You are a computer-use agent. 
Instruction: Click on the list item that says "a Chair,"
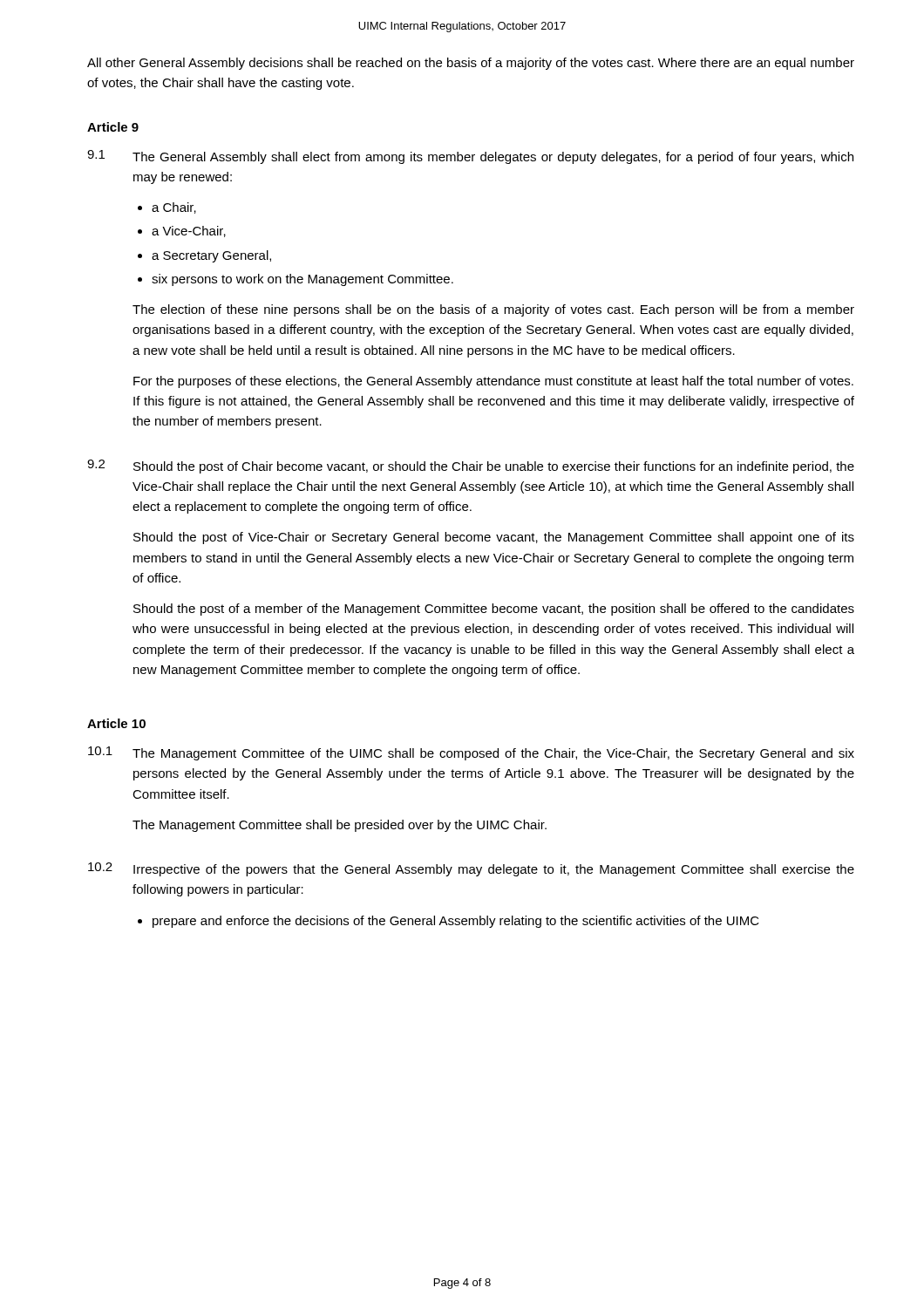(x=174, y=208)
